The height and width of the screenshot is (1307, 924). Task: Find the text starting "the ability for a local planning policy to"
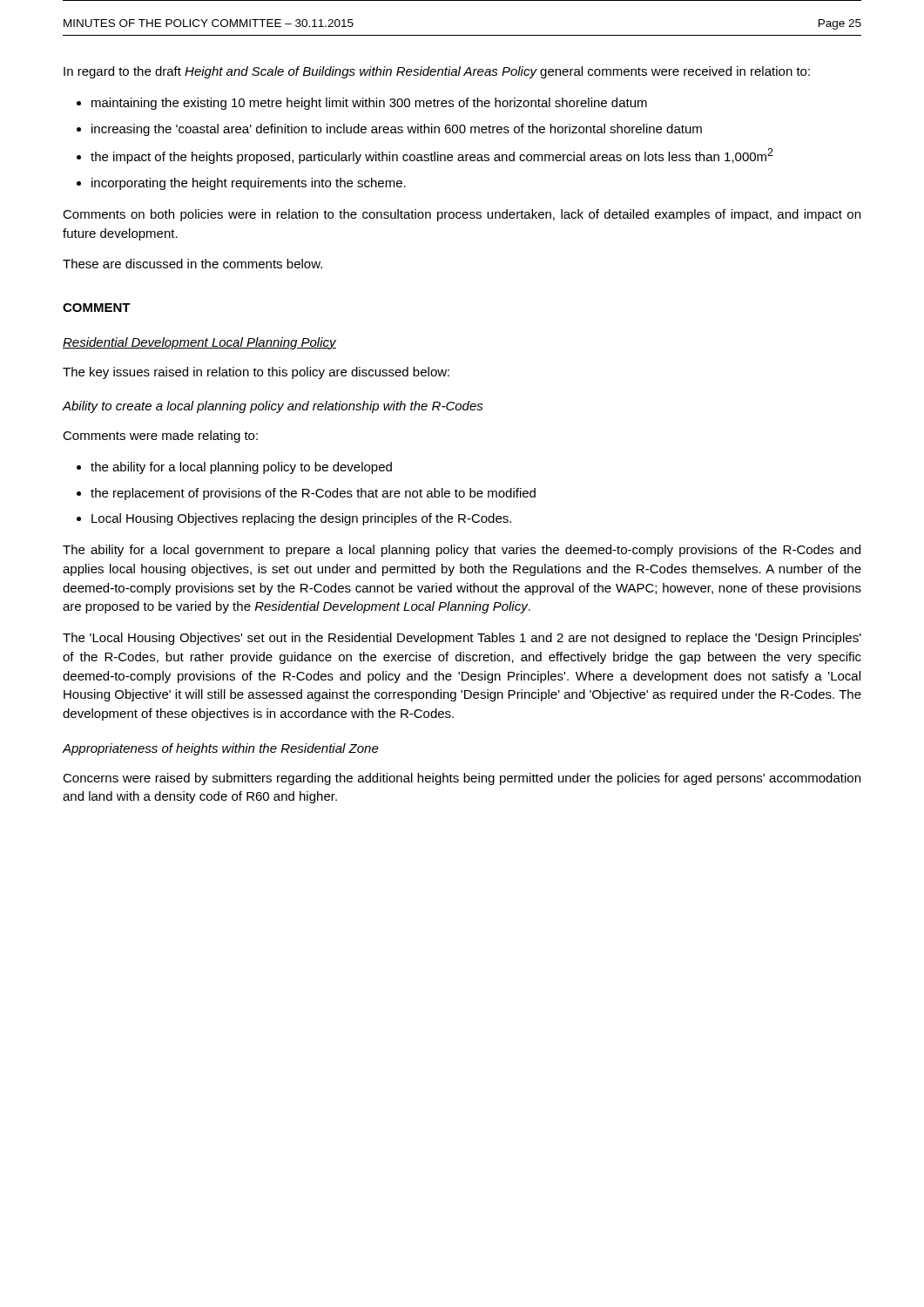click(242, 466)
